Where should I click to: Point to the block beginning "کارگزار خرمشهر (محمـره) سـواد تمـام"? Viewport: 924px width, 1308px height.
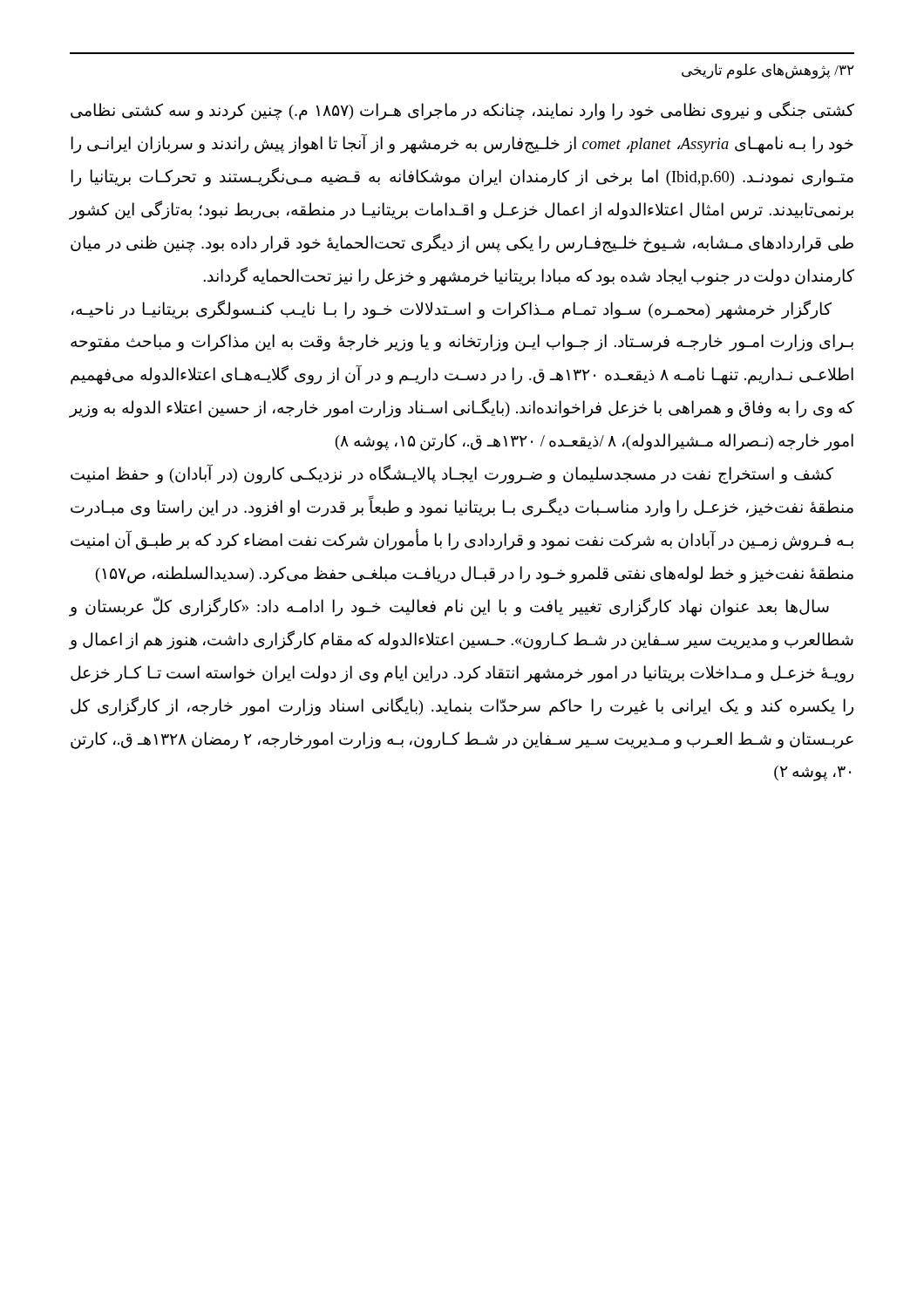pyautogui.click(x=462, y=375)
